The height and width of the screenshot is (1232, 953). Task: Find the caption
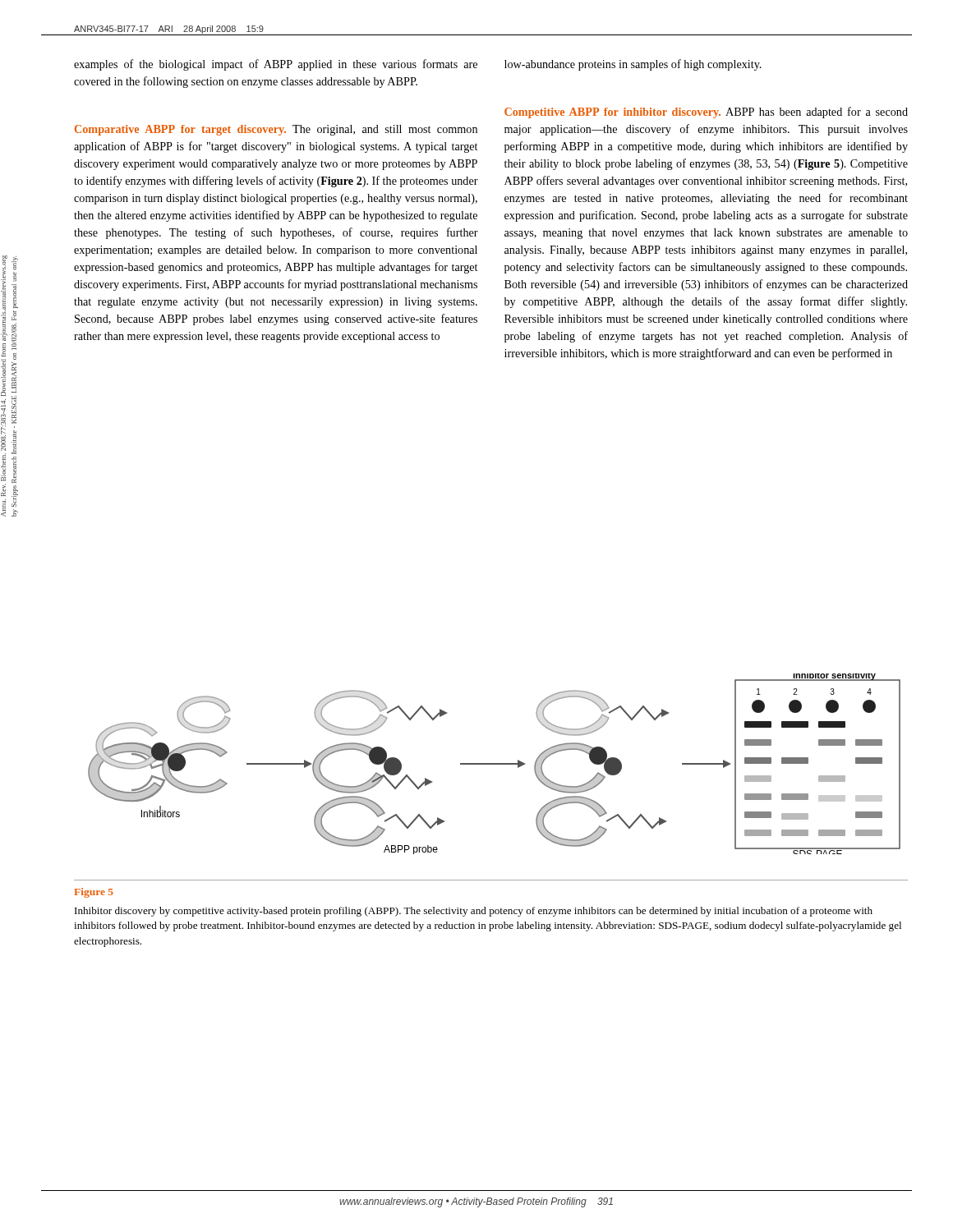tap(491, 916)
